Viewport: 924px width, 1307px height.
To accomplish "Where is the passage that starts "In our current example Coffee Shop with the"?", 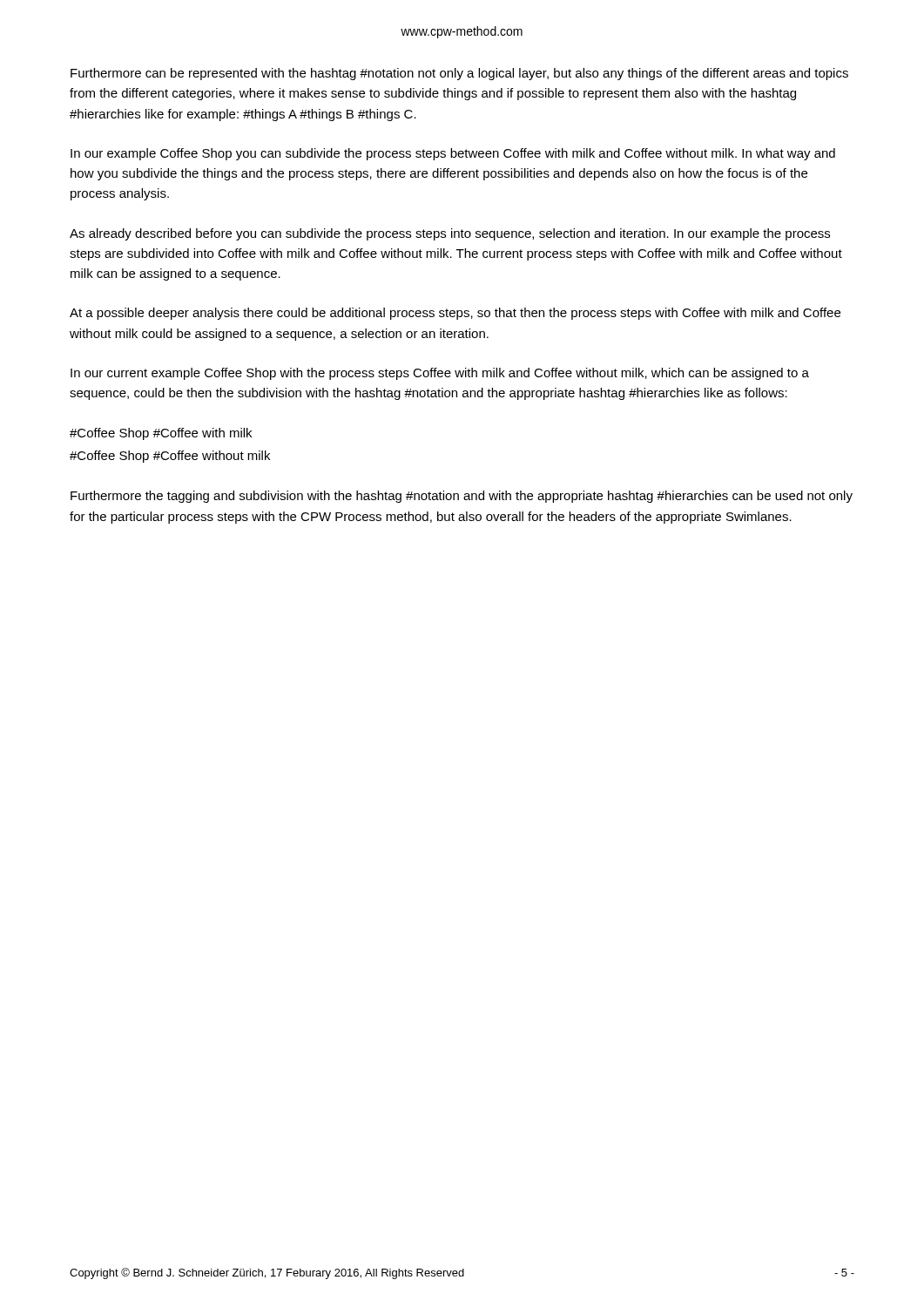I will coord(439,382).
